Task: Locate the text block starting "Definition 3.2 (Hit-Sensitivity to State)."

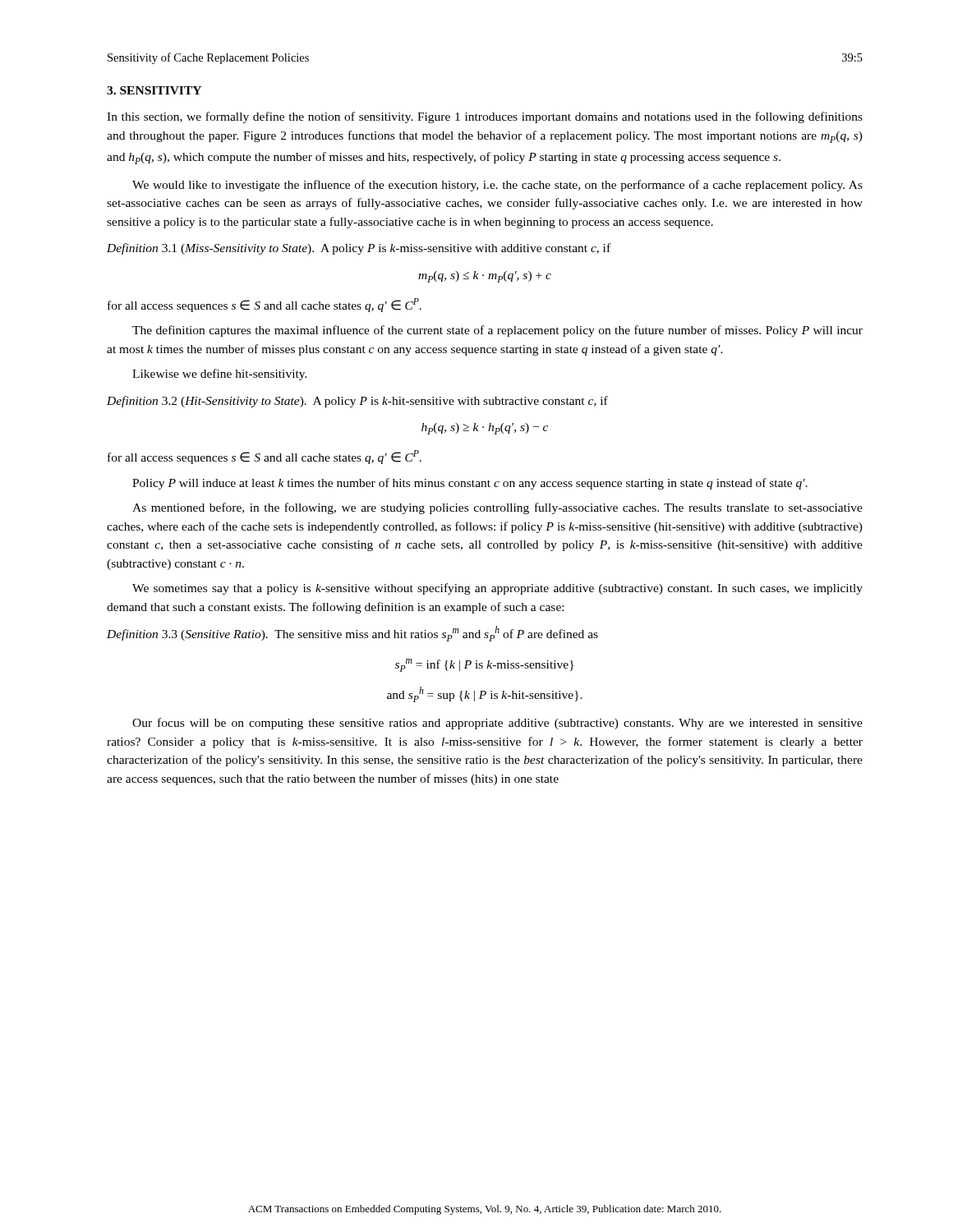Action: click(357, 400)
